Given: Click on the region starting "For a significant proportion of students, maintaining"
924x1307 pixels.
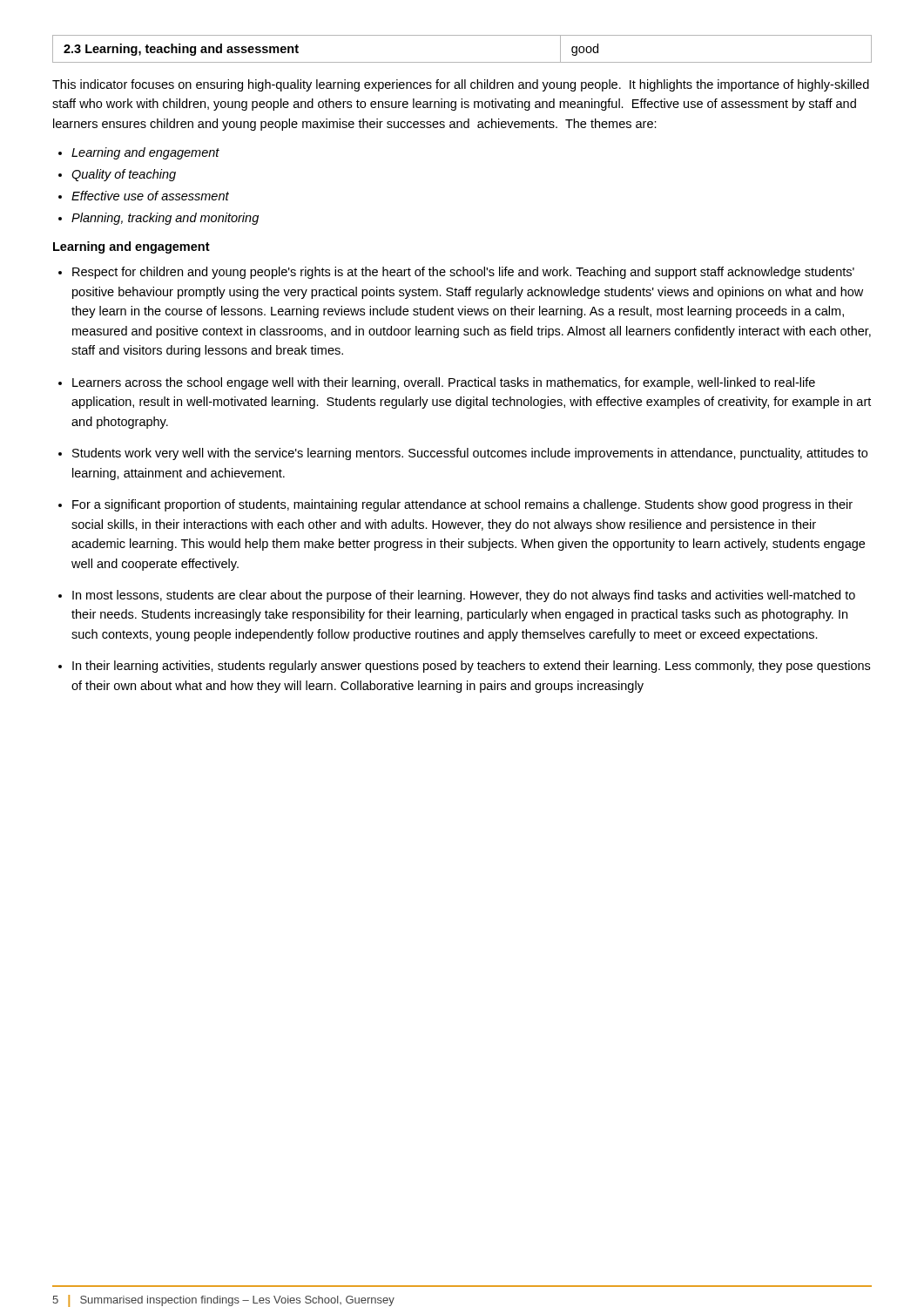Looking at the screenshot, I should (468, 534).
